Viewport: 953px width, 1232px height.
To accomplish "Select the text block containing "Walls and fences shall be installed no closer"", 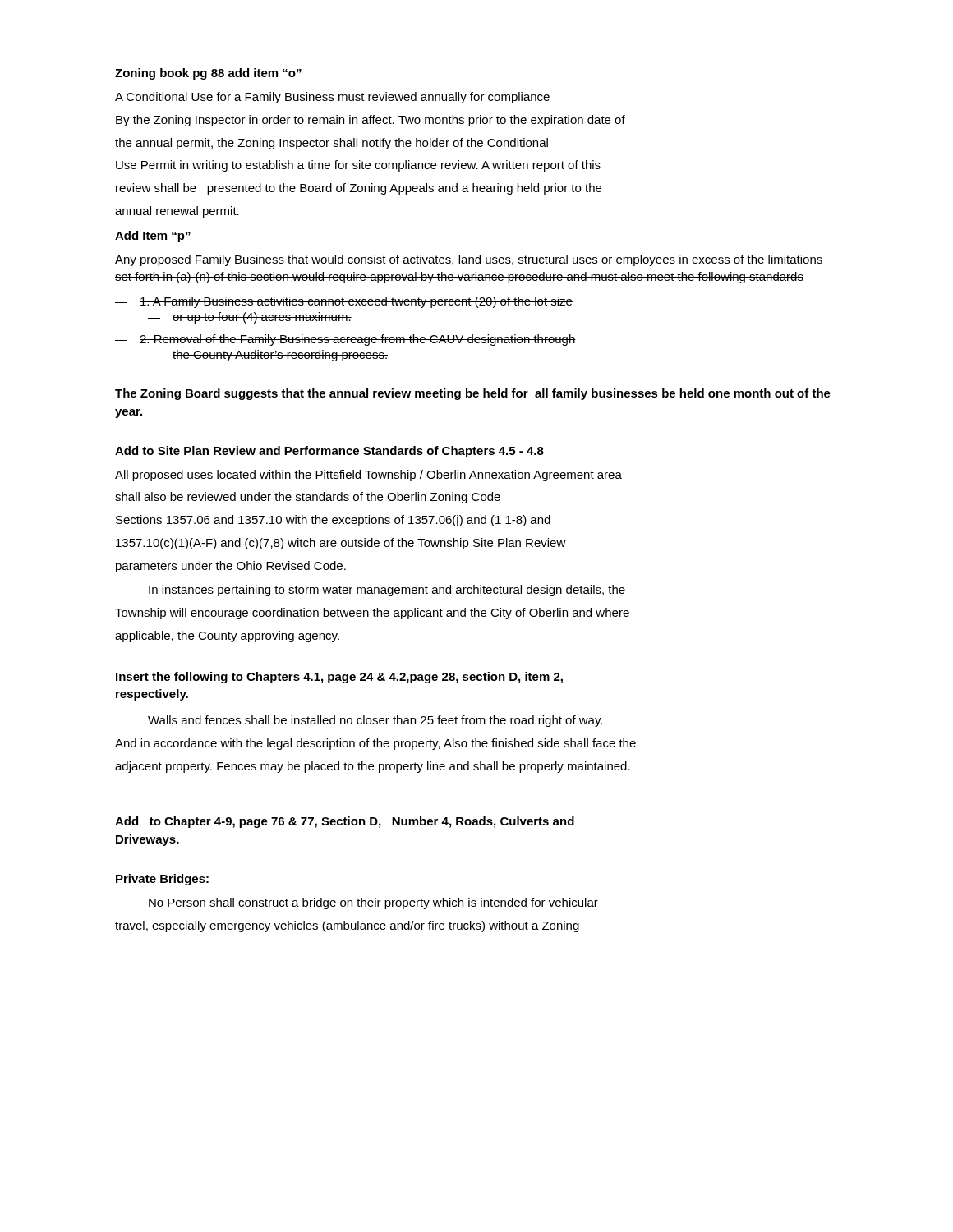I will tap(476, 743).
